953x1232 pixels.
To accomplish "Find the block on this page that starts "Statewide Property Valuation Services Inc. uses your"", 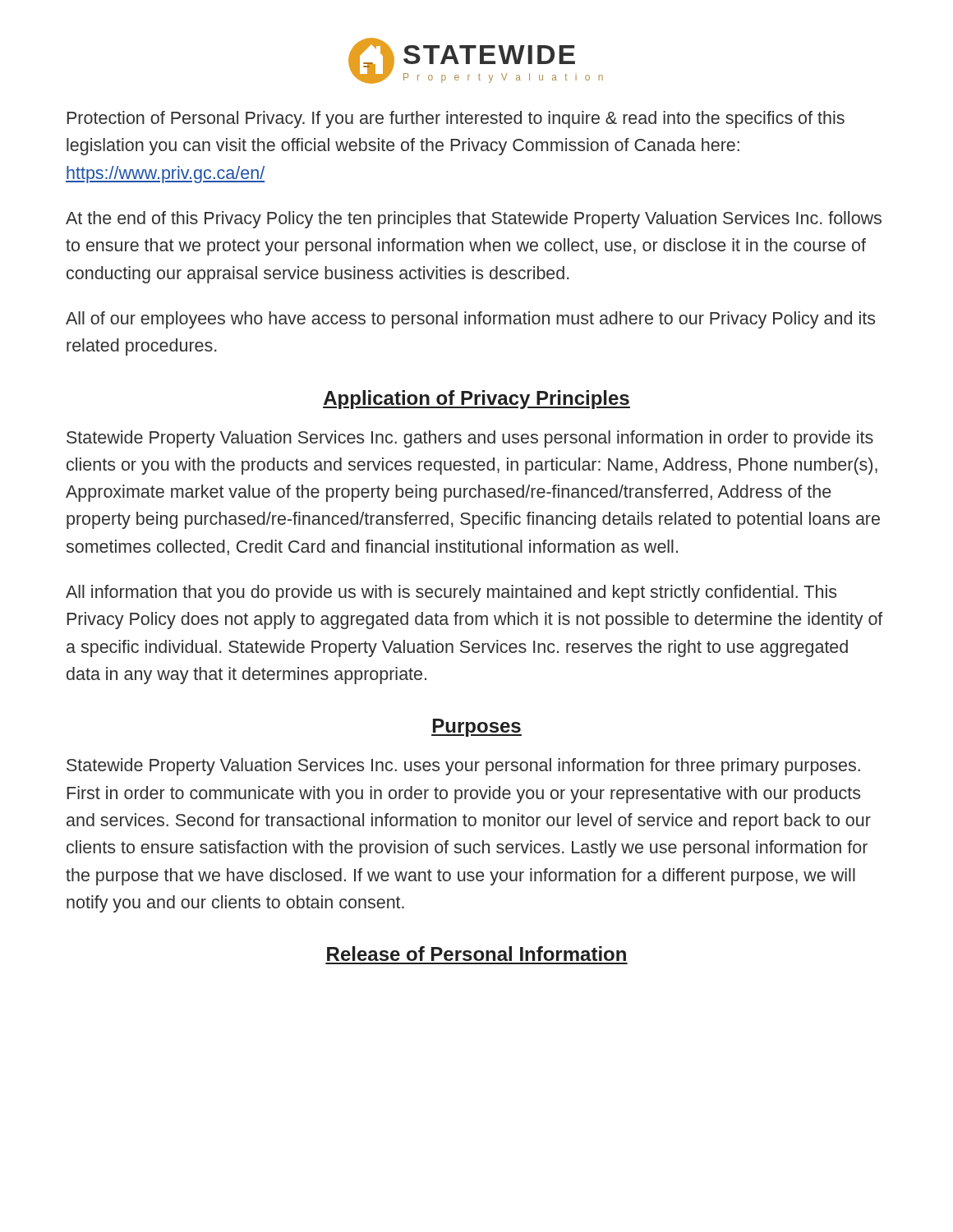I will (468, 834).
